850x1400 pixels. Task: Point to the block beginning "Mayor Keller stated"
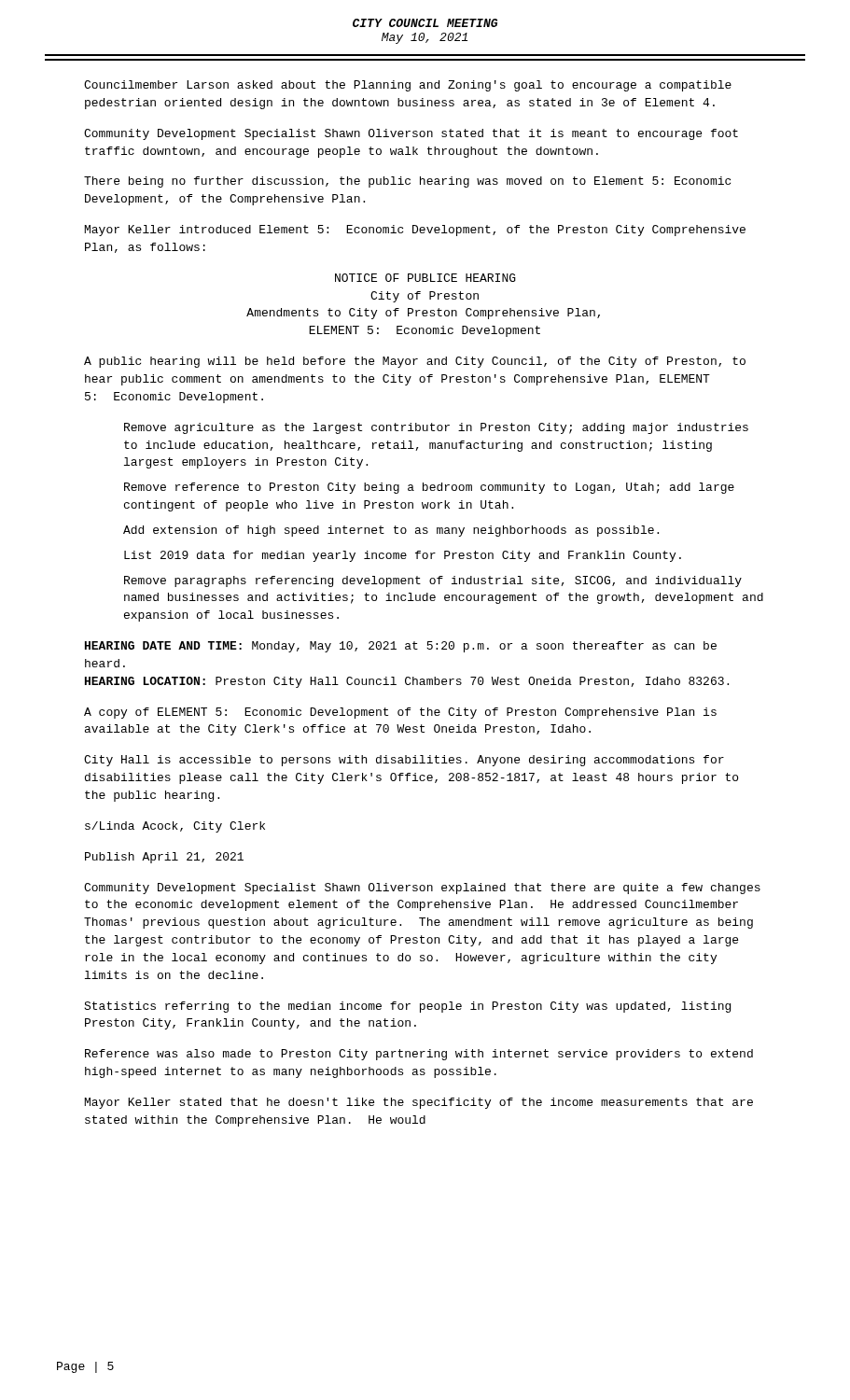click(x=419, y=1111)
